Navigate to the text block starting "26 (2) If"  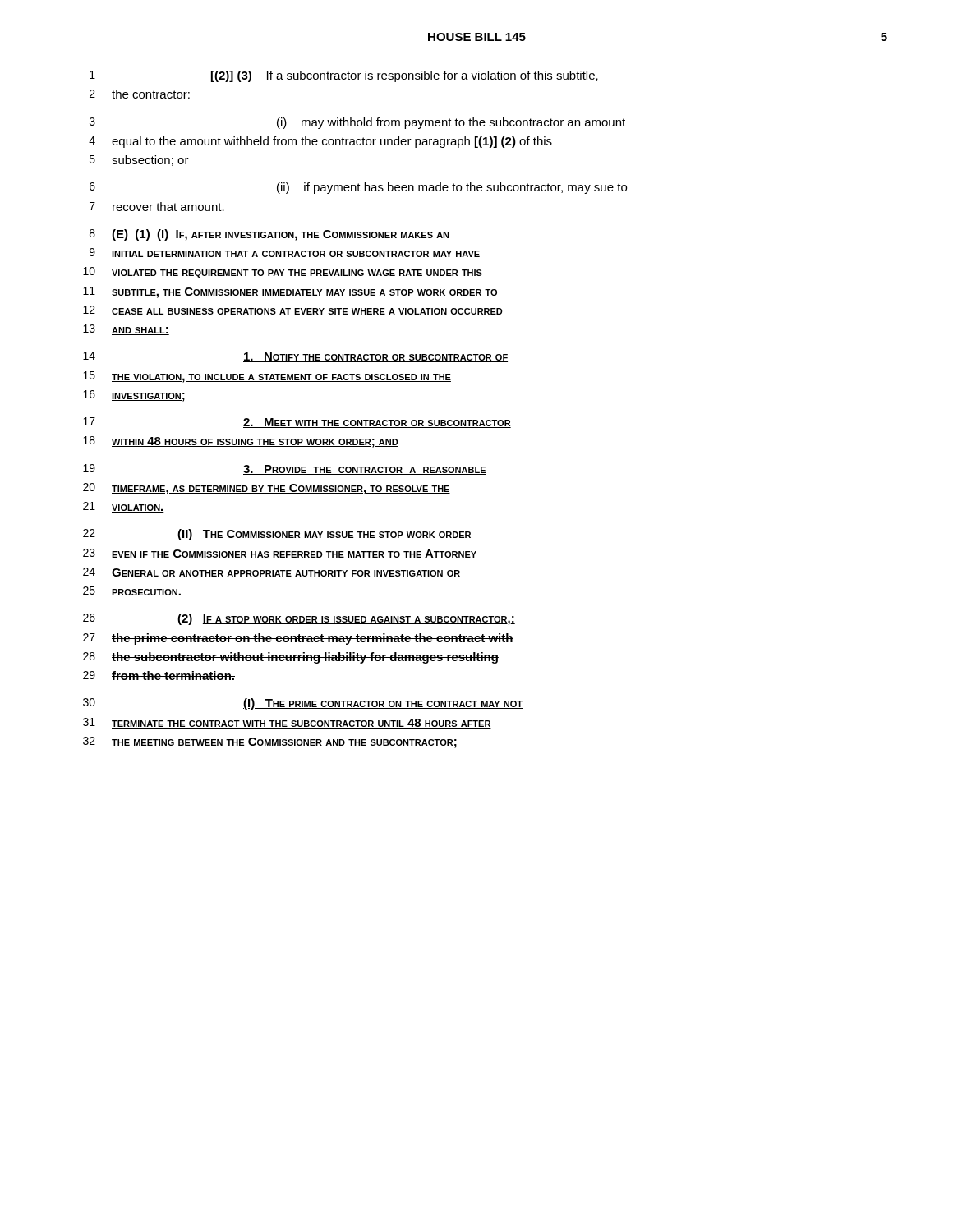[476, 647]
